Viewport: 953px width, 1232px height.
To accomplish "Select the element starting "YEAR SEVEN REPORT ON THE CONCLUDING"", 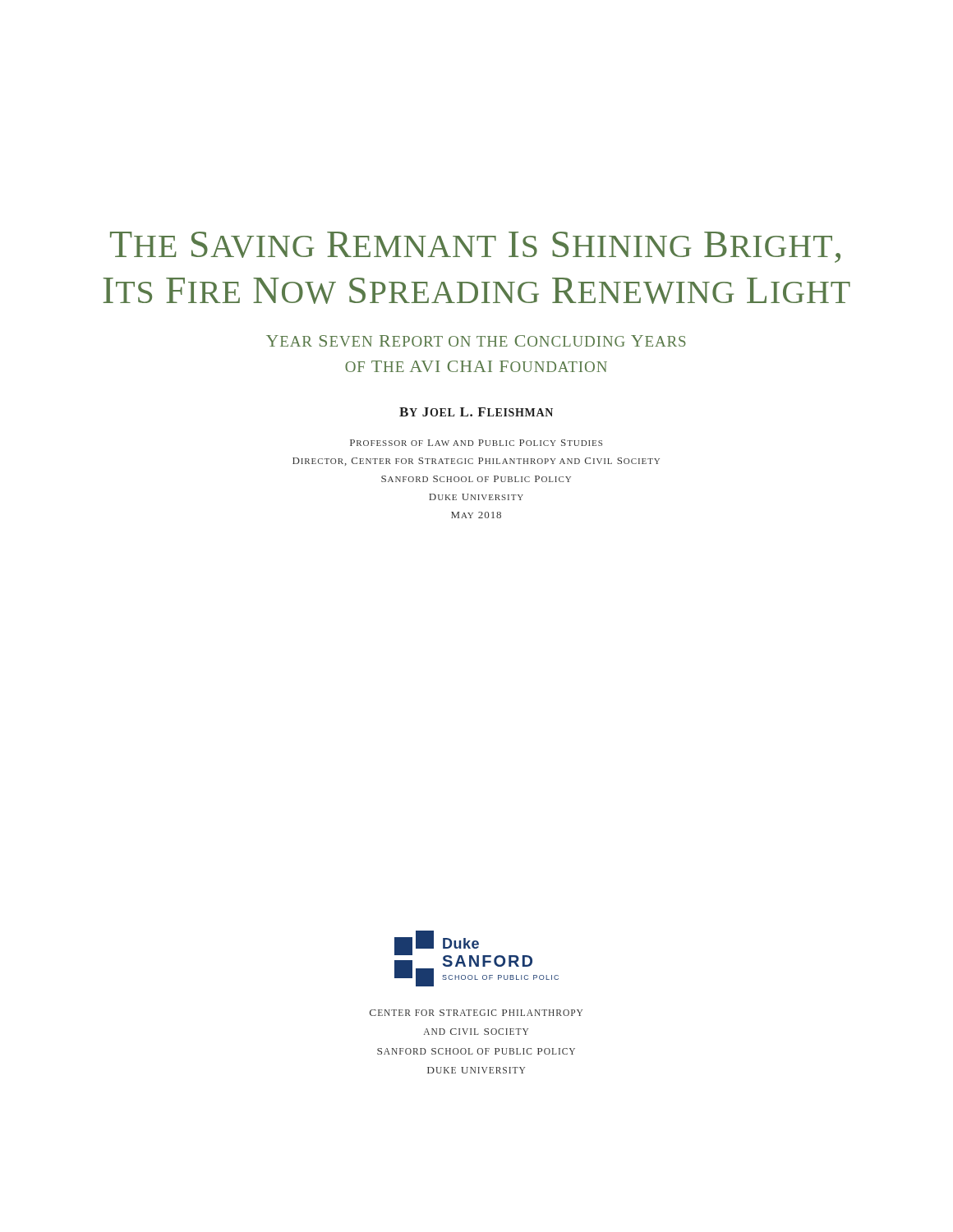I will pyautogui.click(x=476, y=353).
